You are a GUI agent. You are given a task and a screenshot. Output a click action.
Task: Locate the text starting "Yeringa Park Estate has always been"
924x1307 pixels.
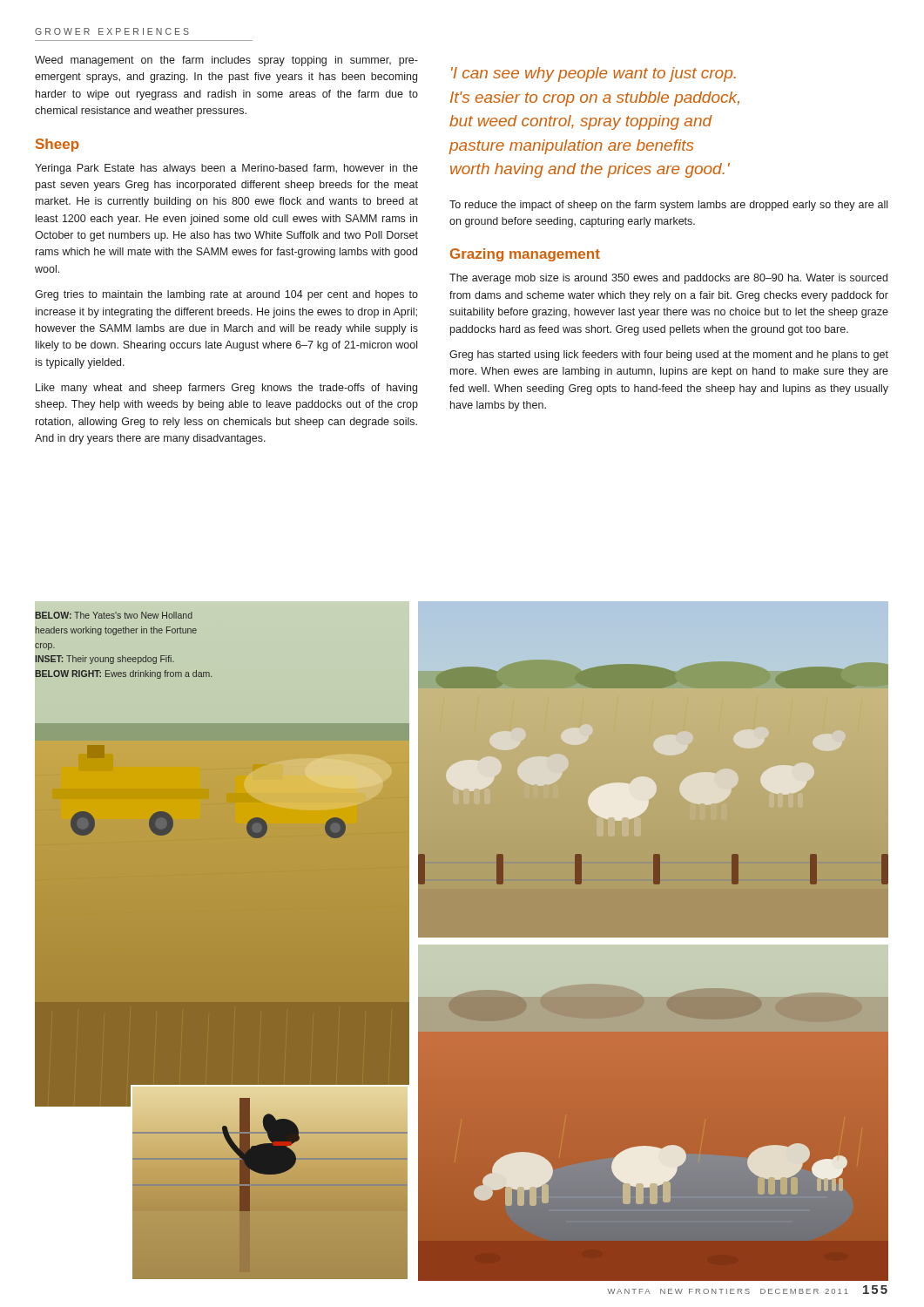(226, 218)
